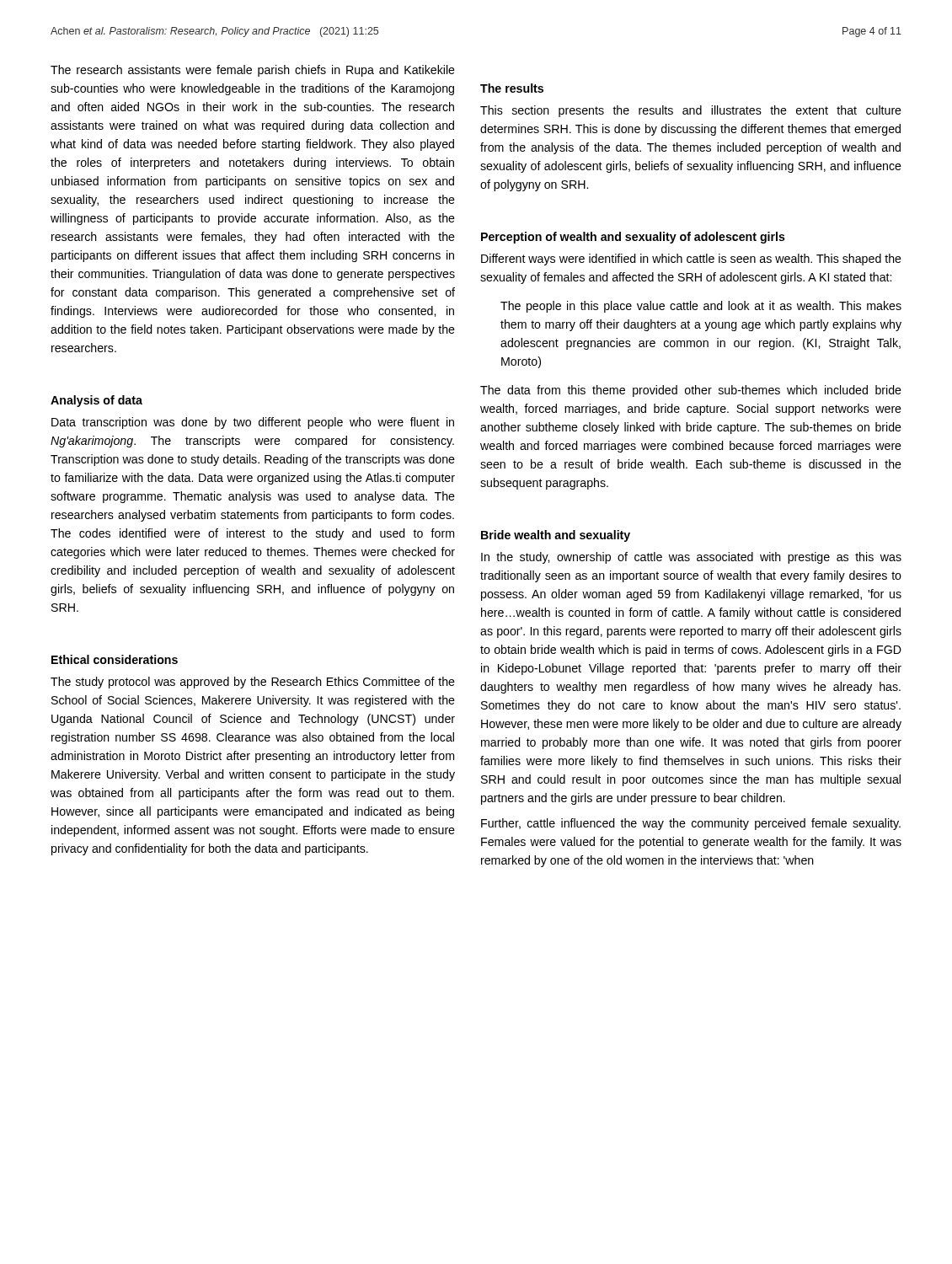Select the passage starting "The data from this theme provided other"
Viewport: 952px width, 1264px height.
[x=691, y=436]
